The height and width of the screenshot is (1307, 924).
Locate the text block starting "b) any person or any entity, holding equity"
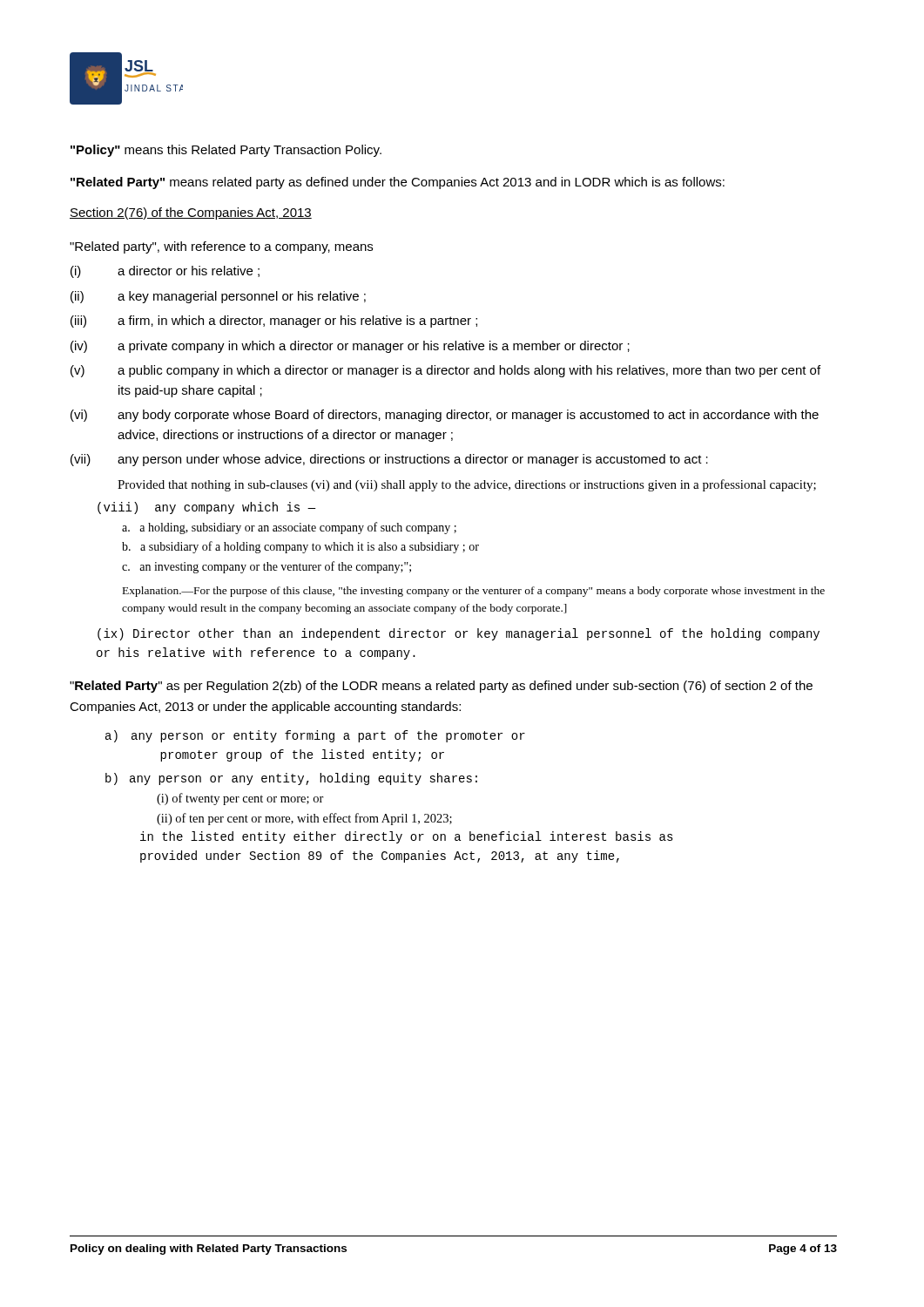pos(291,779)
